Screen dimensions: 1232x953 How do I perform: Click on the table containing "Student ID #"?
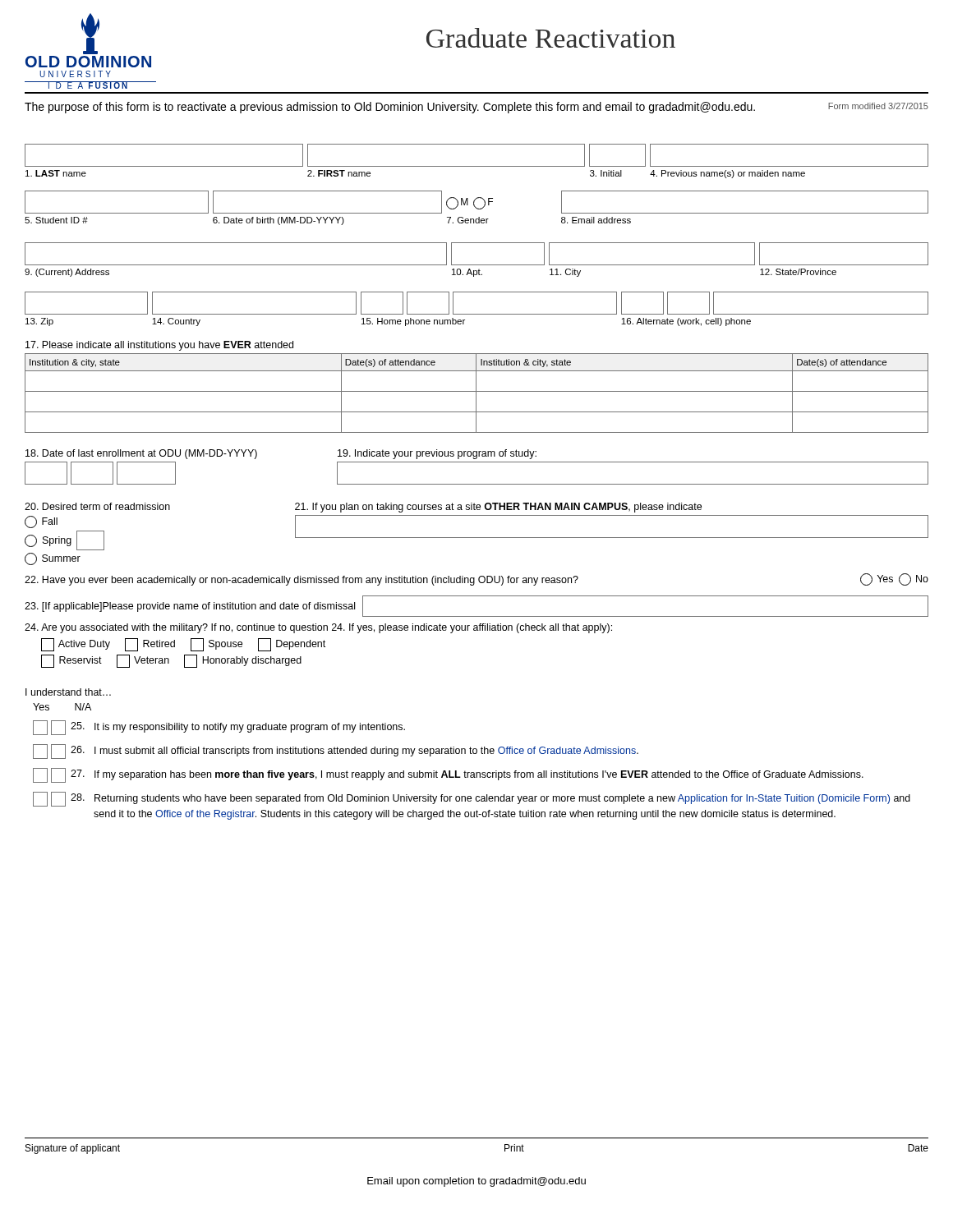(x=476, y=208)
